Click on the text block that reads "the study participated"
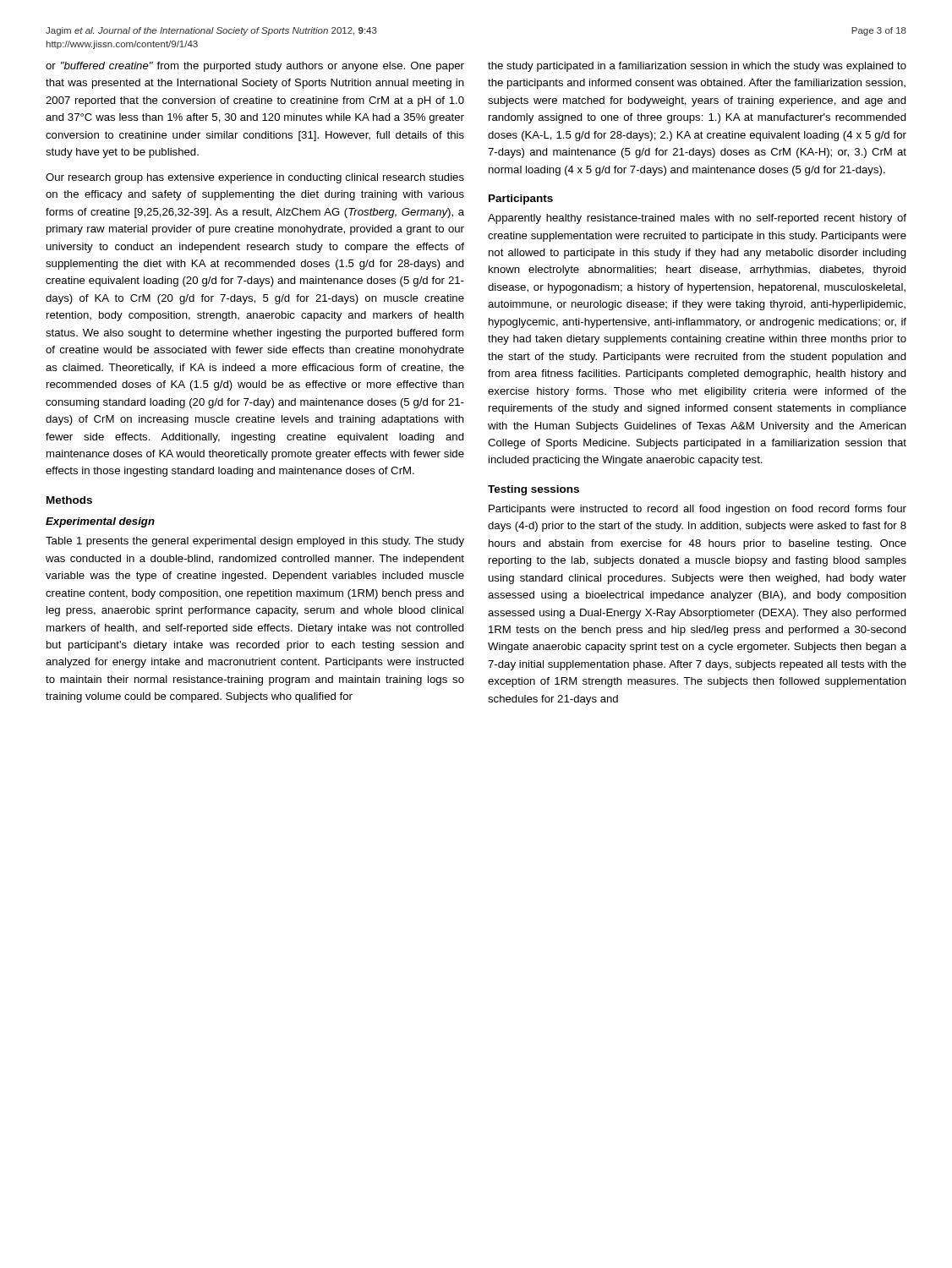Viewport: 952px width, 1268px height. pos(697,117)
